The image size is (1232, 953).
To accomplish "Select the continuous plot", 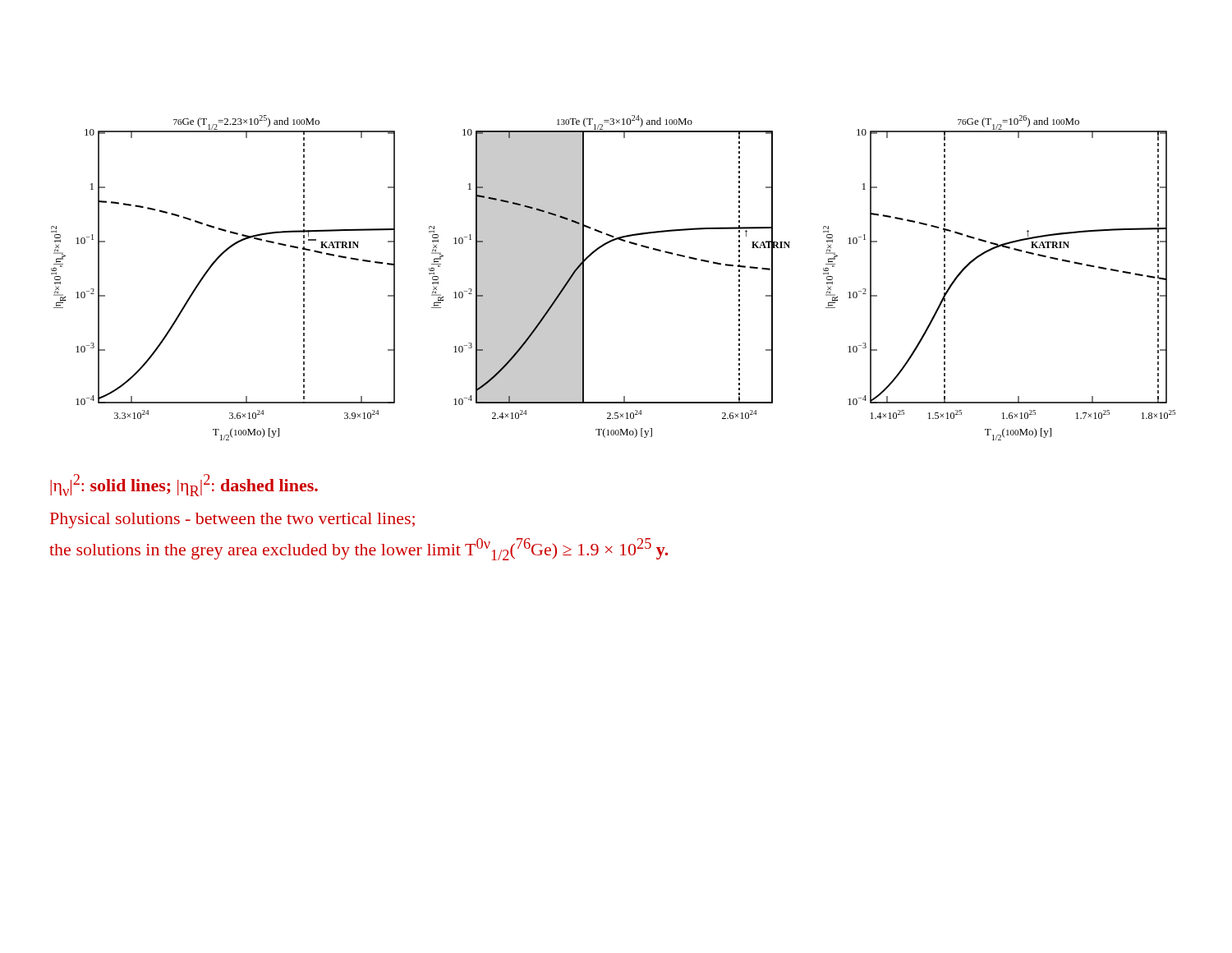I will point(620,279).
